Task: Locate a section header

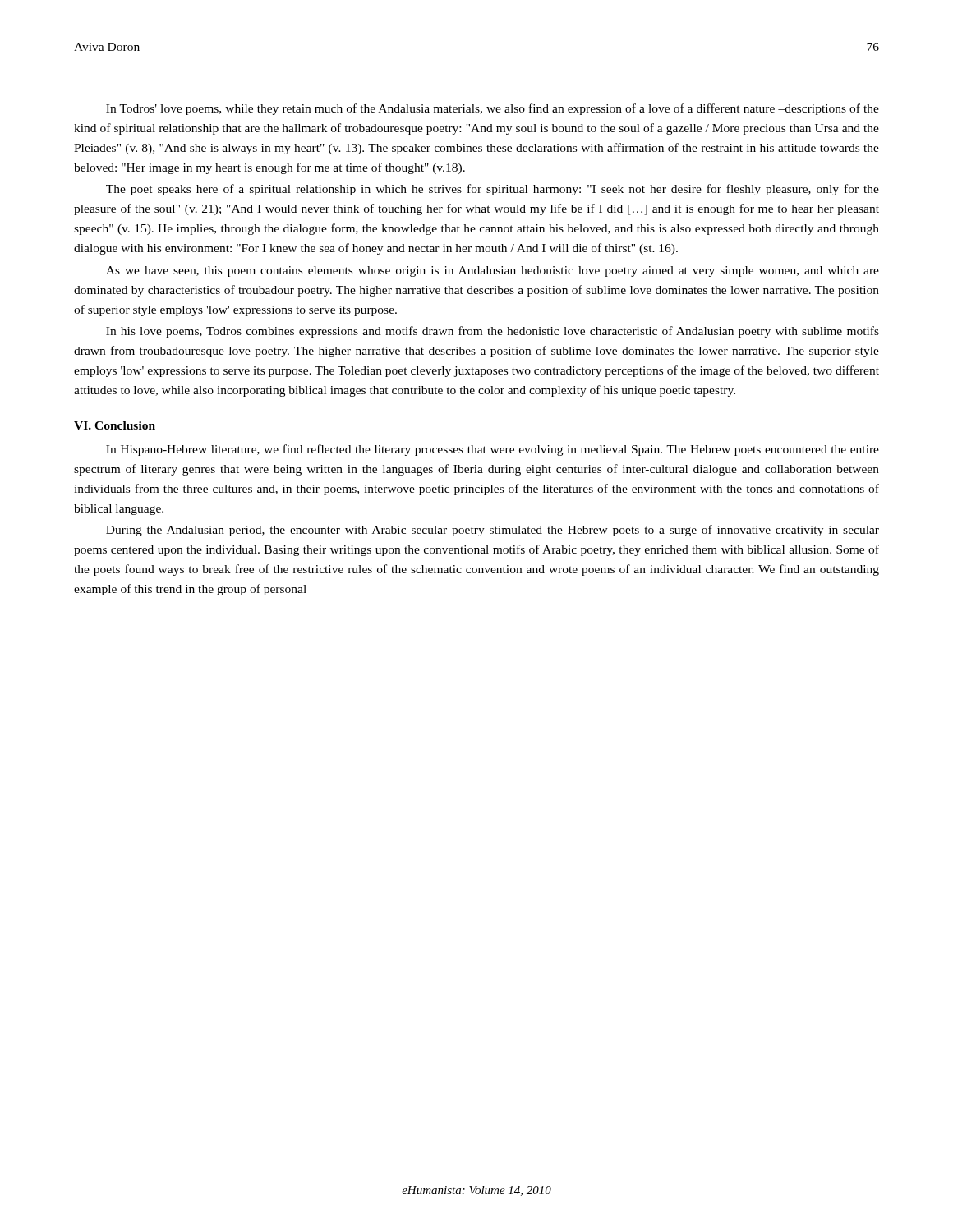Action: pos(115,425)
